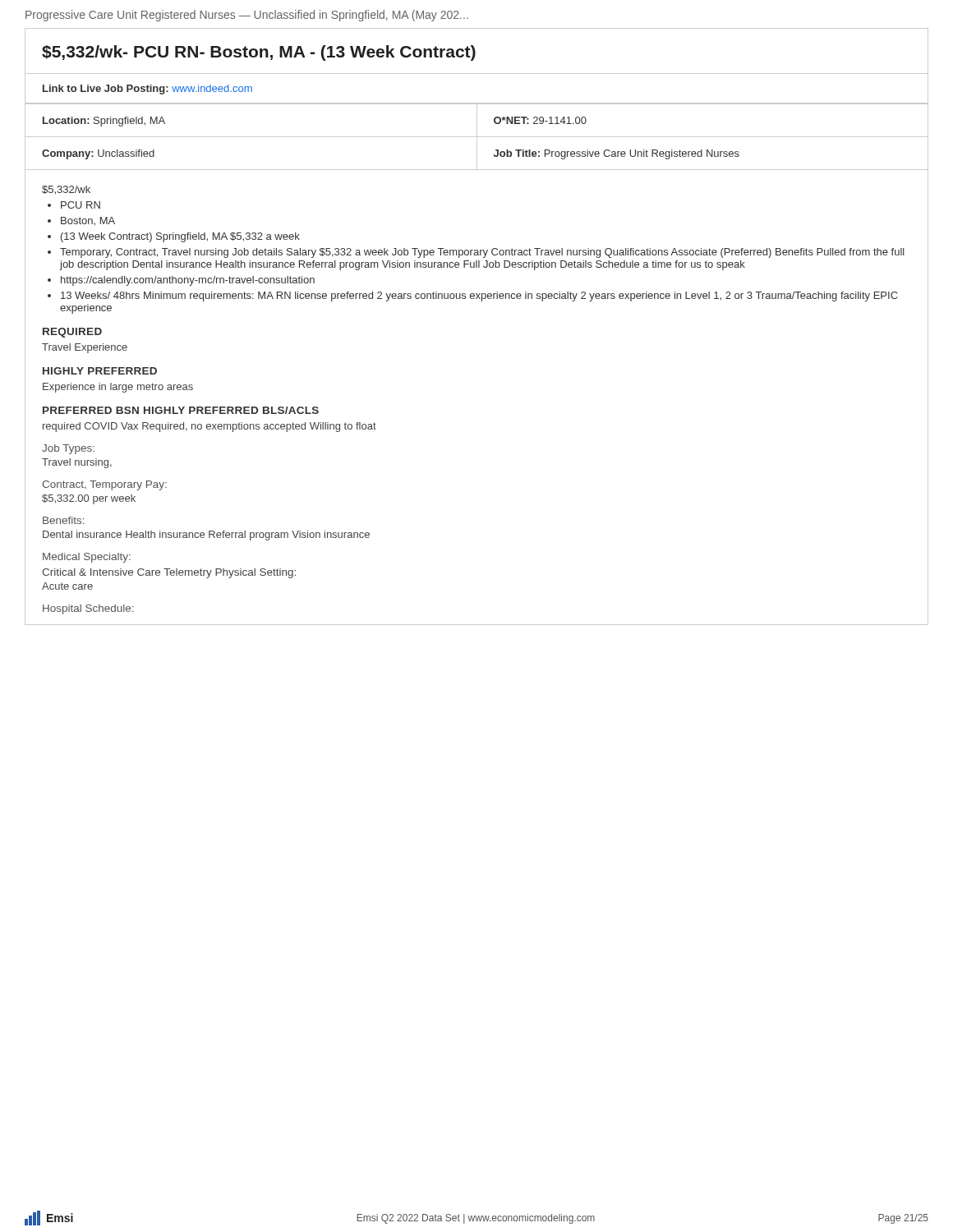This screenshot has height=1232, width=953.
Task: Point to the passage starting "Boston, MA"
Action: point(88,221)
